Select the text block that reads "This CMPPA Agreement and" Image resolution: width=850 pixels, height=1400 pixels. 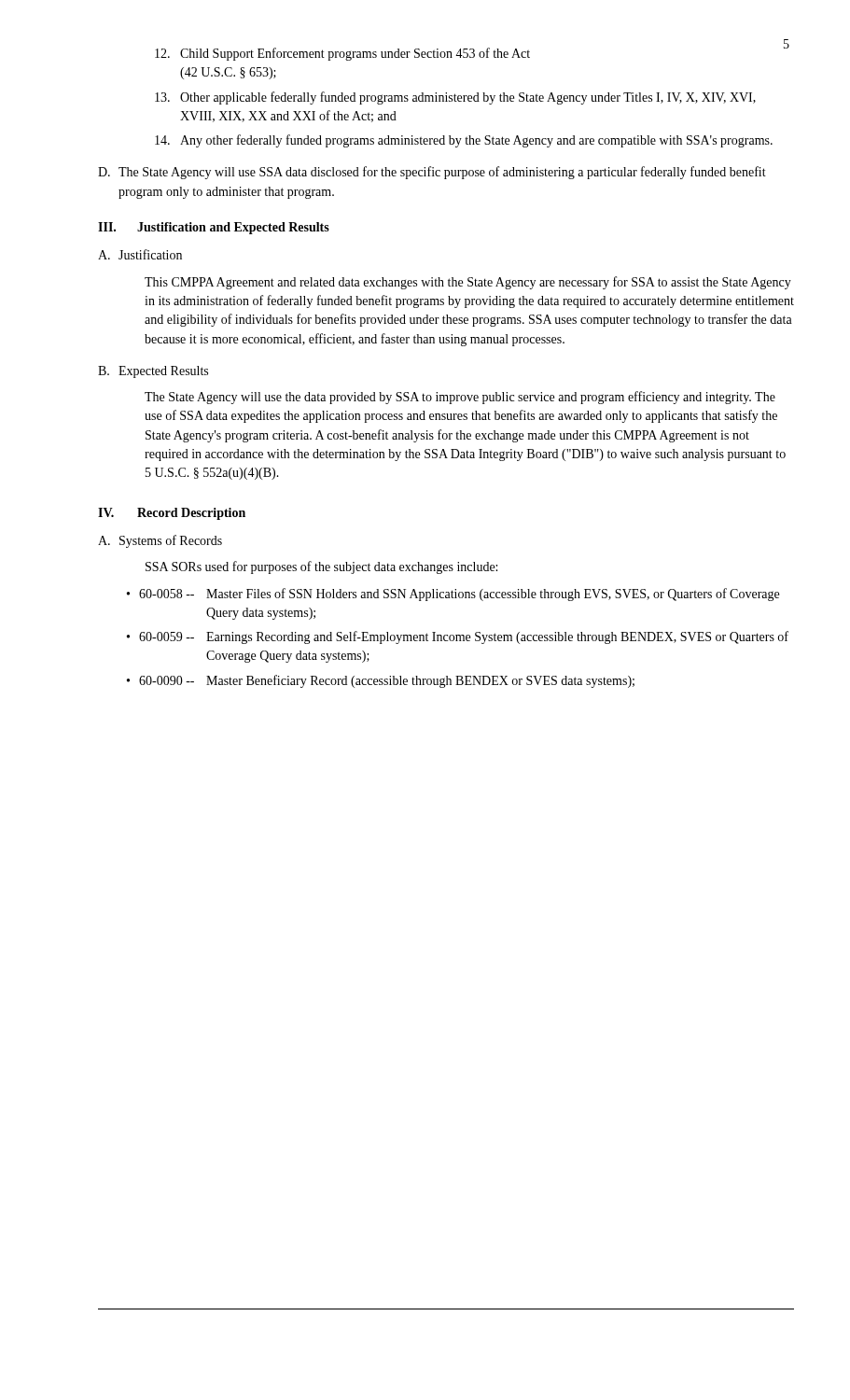(469, 310)
